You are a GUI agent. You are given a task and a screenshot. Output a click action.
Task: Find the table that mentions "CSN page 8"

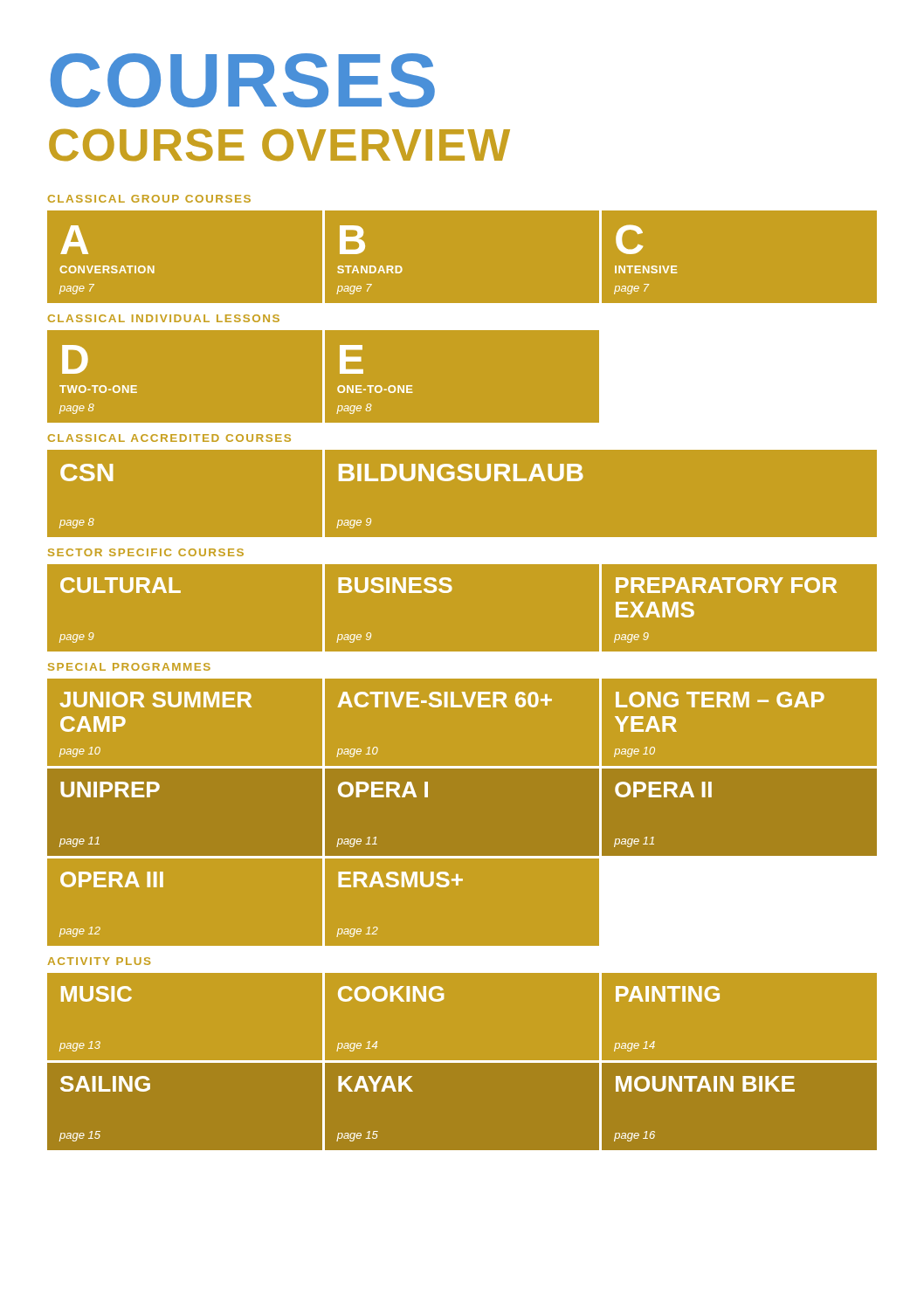[x=462, y=493]
